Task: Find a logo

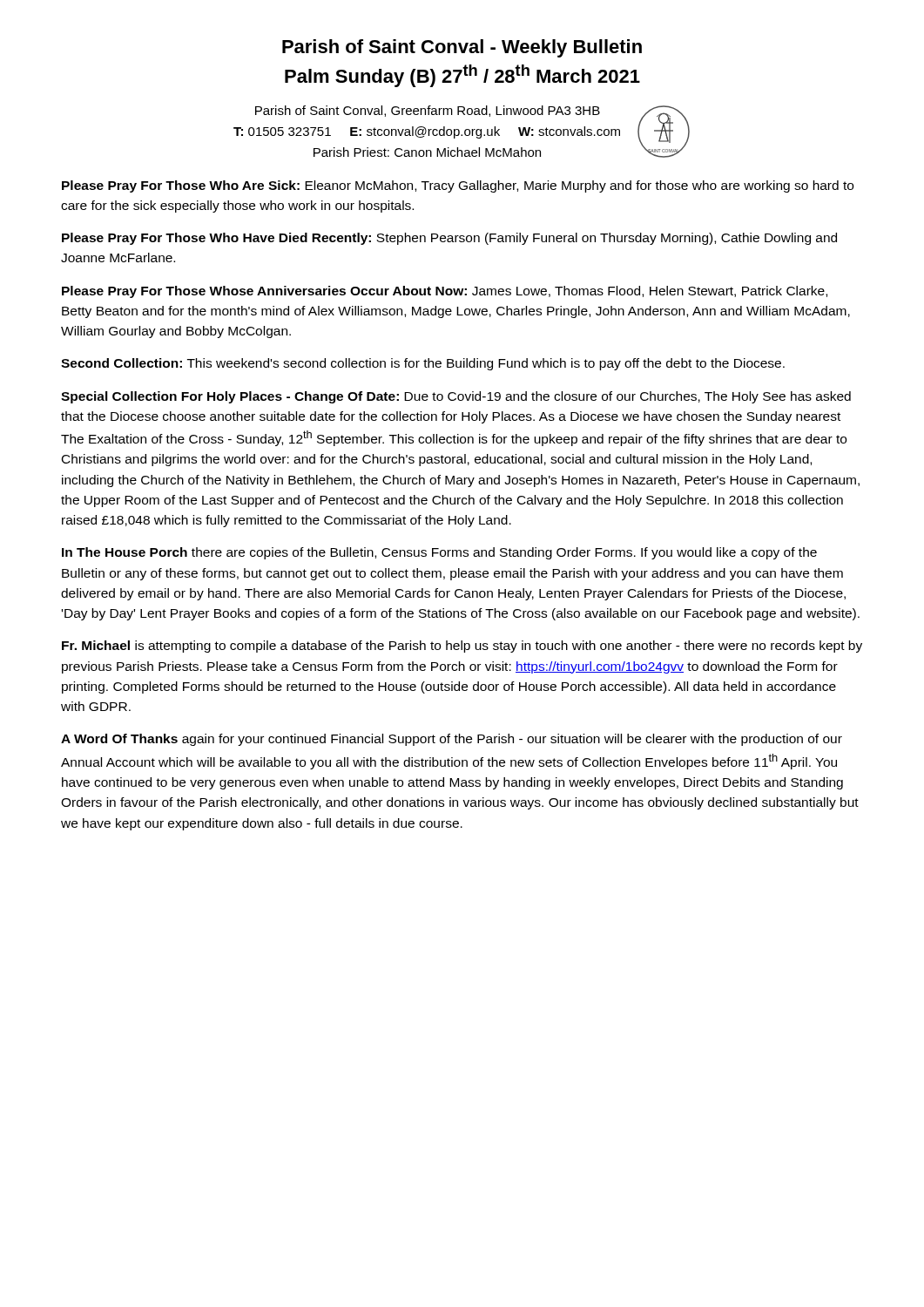Action: 664,131
